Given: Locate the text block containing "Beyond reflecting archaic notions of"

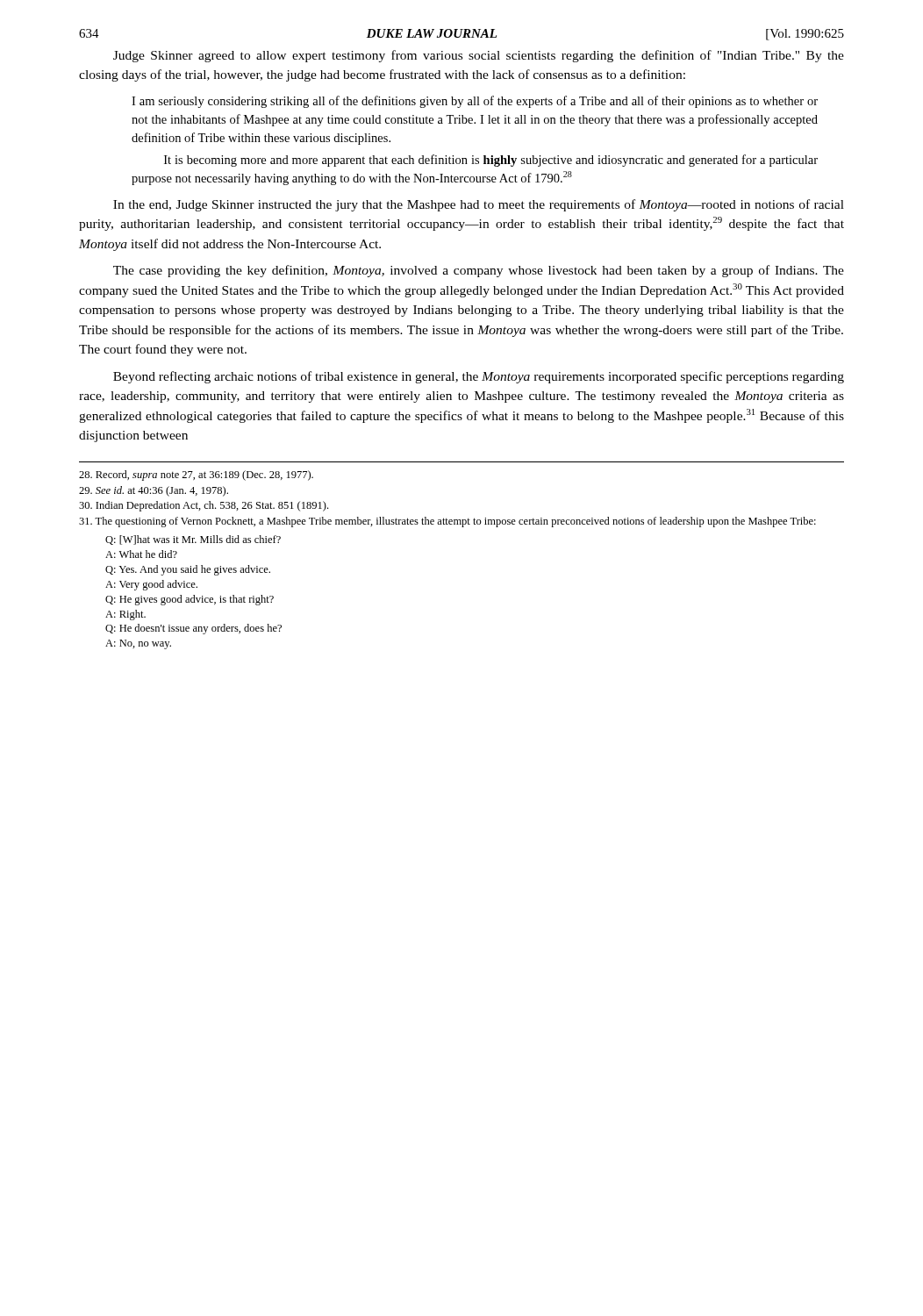Looking at the screenshot, I should (x=462, y=405).
